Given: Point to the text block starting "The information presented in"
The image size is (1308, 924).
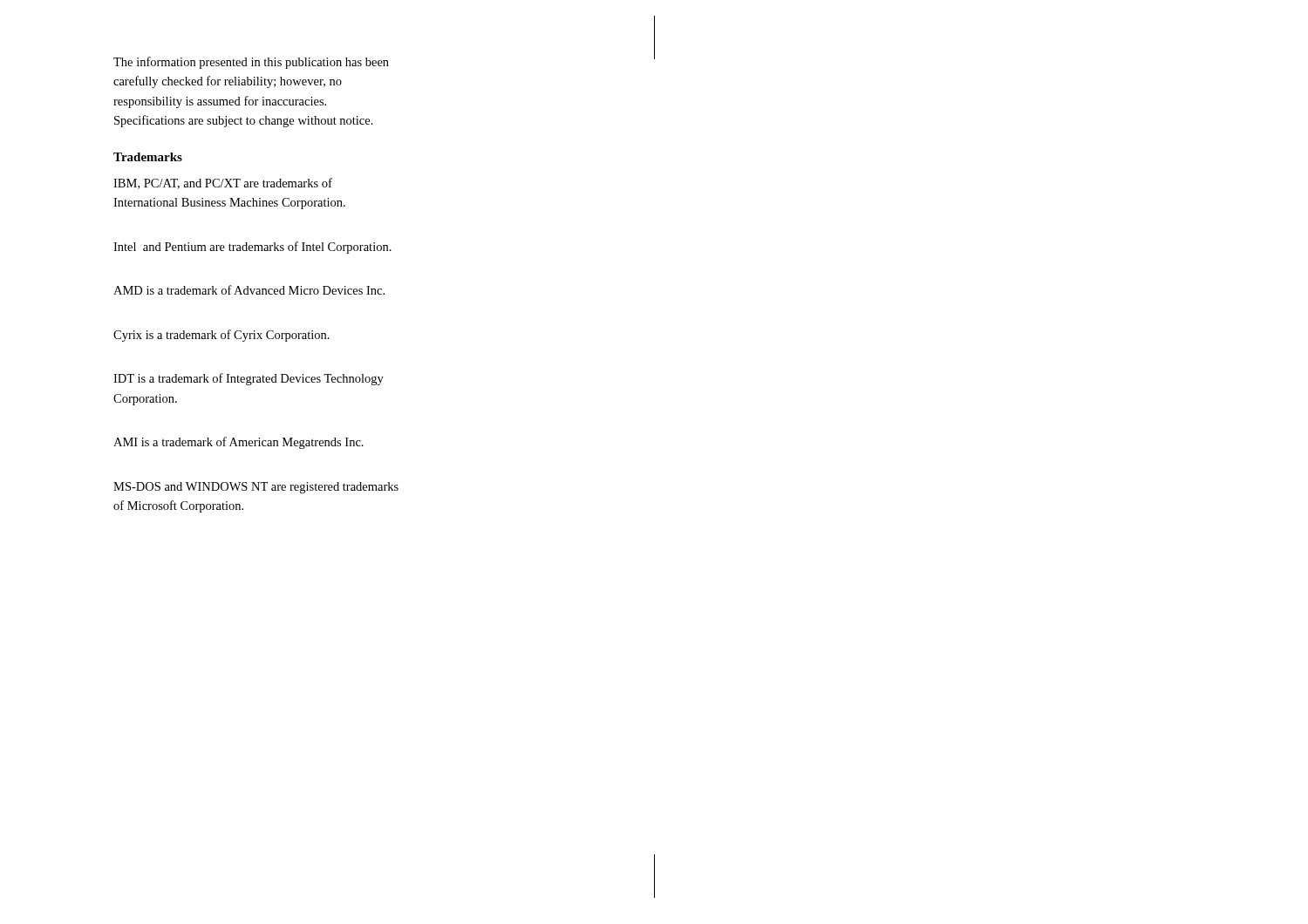Looking at the screenshot, I should [251, 91].
